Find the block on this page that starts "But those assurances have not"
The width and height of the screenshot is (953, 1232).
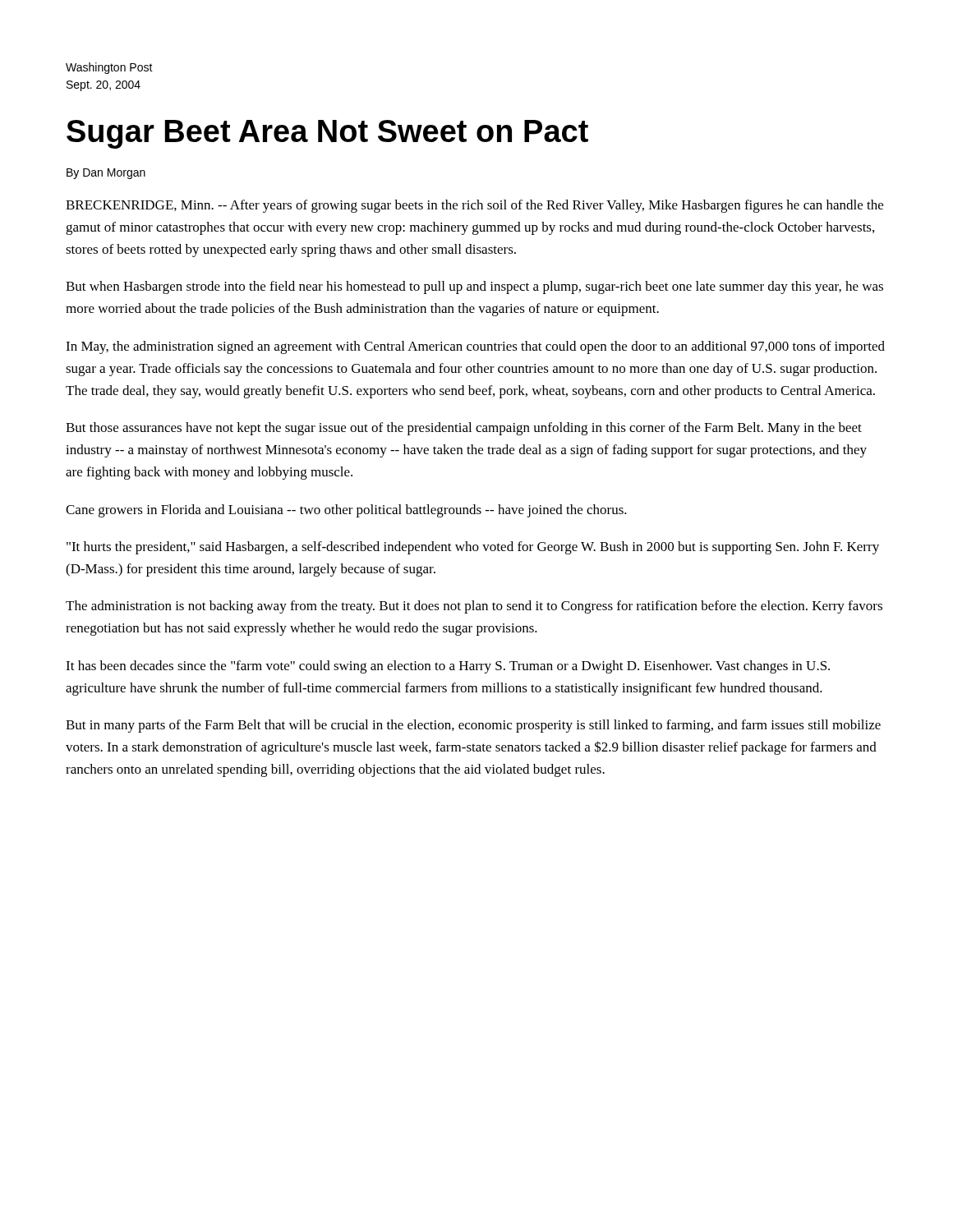(x=466, y=450)
